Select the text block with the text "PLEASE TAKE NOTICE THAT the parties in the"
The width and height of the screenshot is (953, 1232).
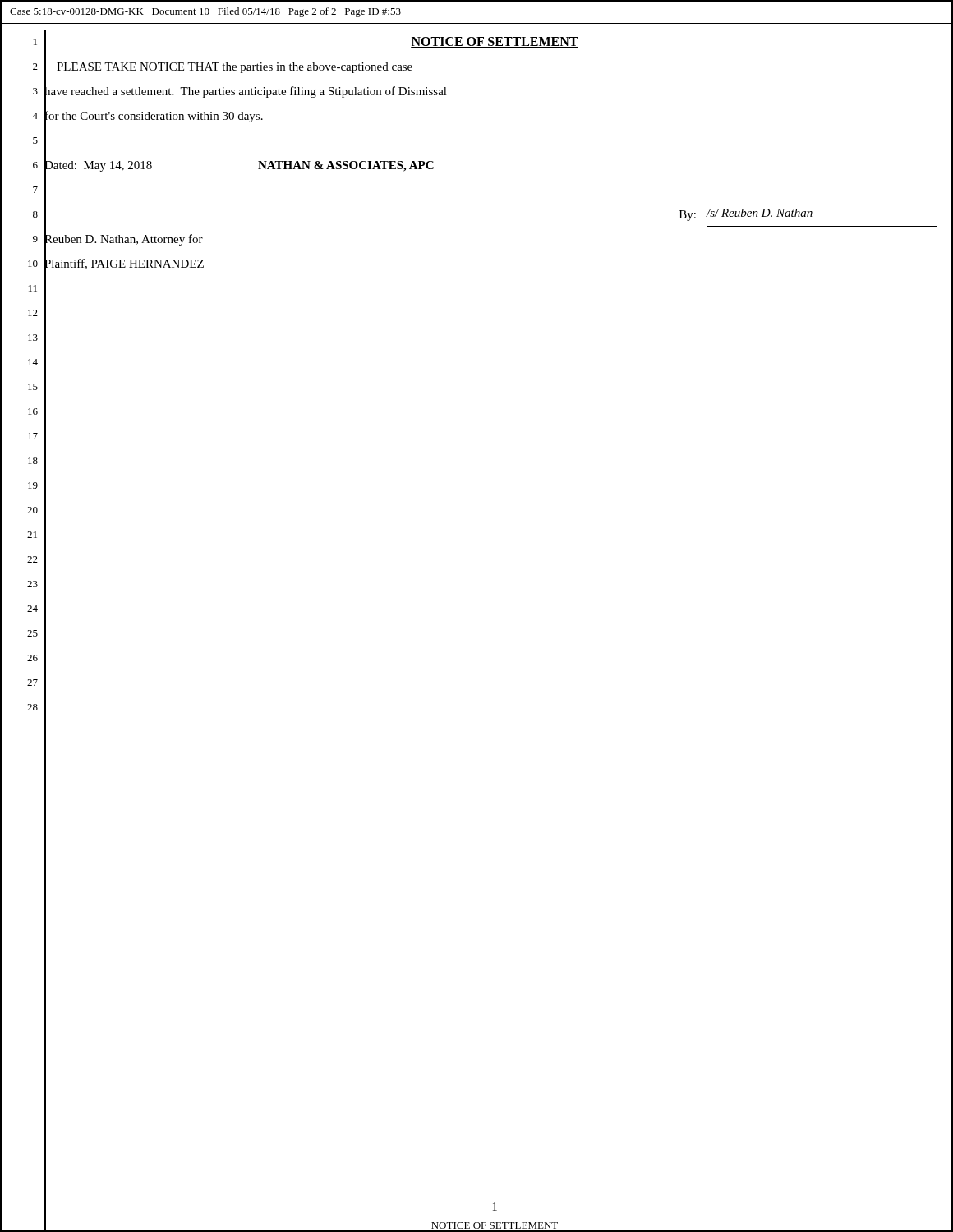click(x=495, y=91)
